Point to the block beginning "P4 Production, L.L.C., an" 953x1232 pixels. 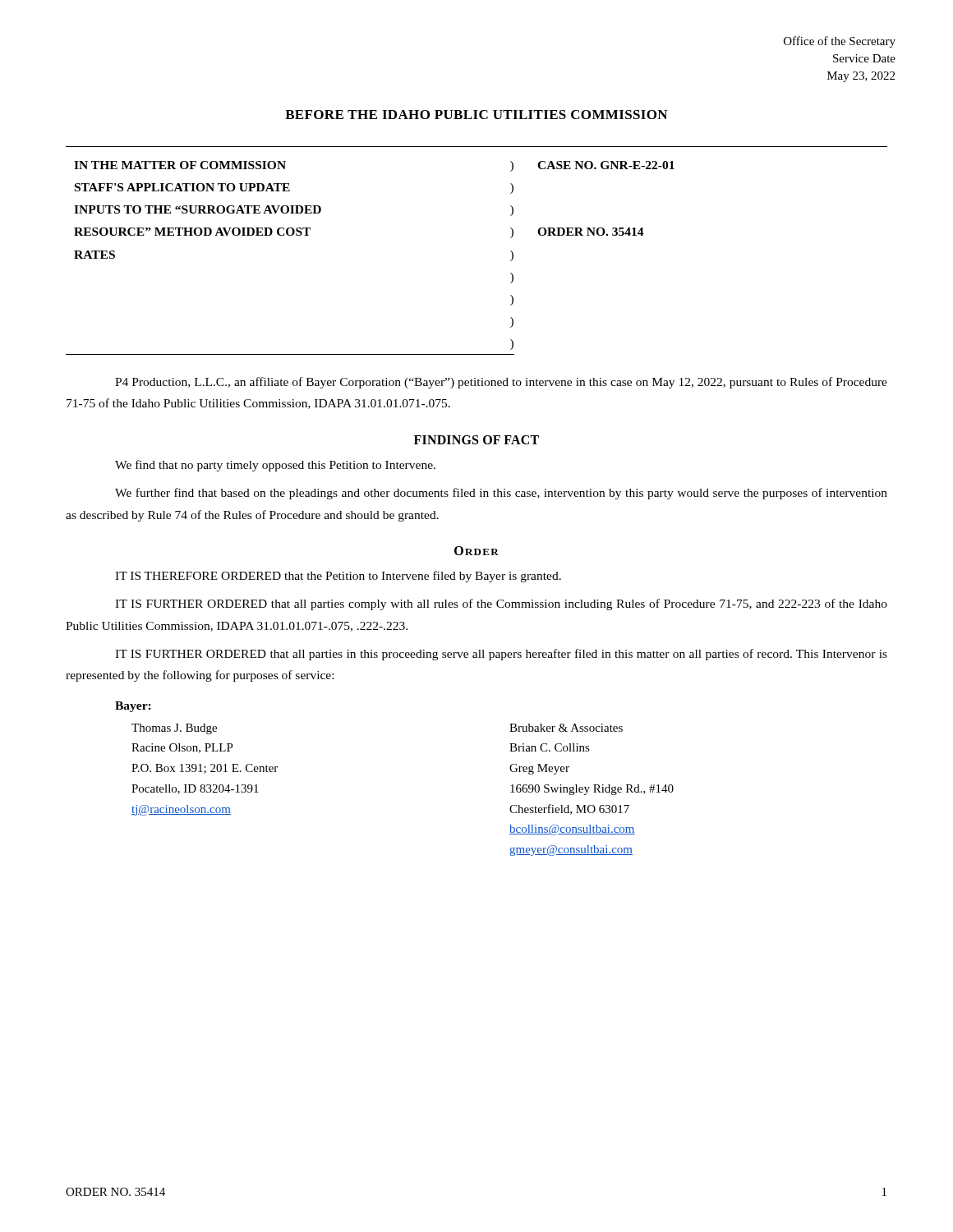(476, 392)
